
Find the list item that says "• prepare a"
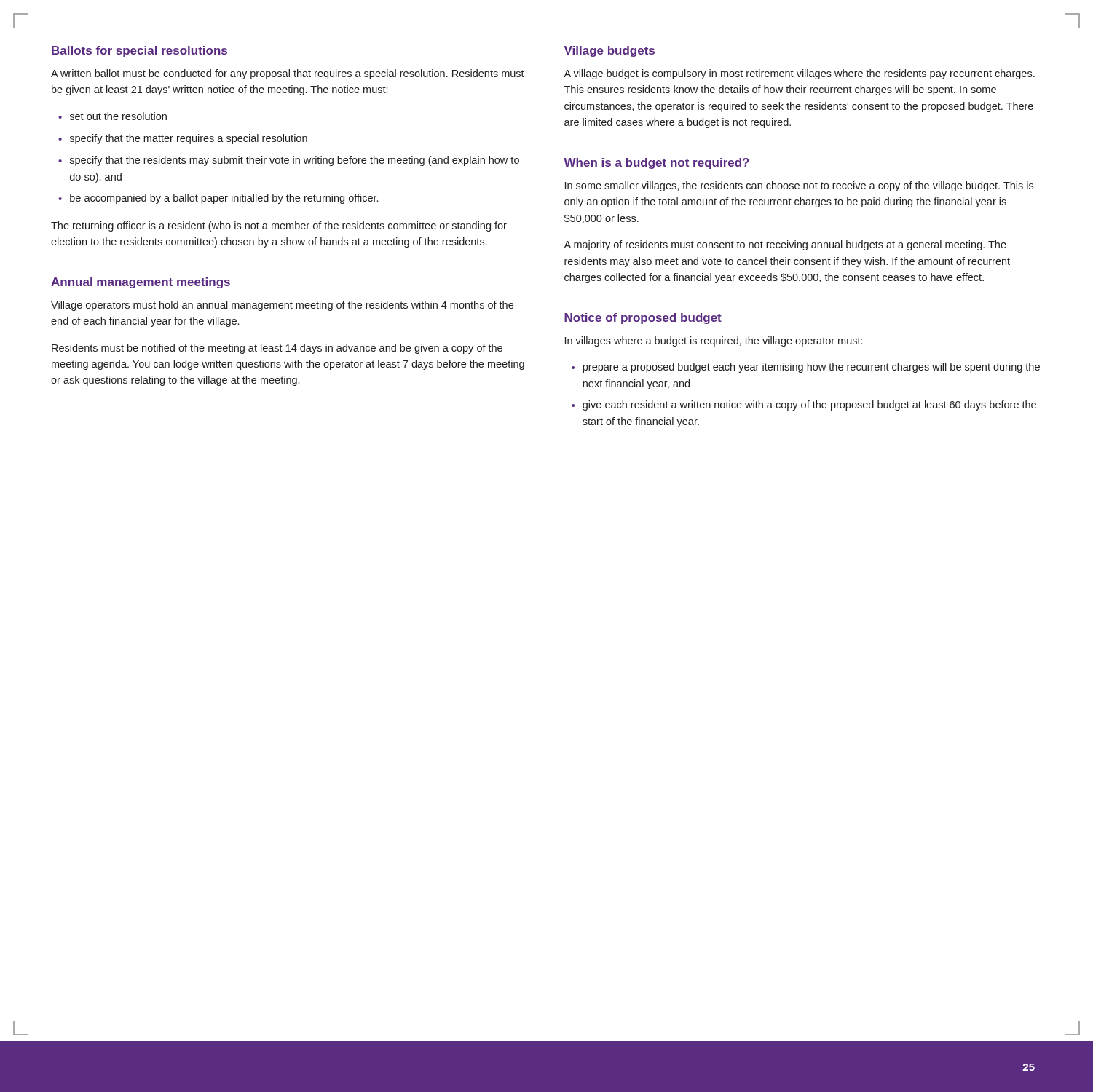(x=807, y=375)
